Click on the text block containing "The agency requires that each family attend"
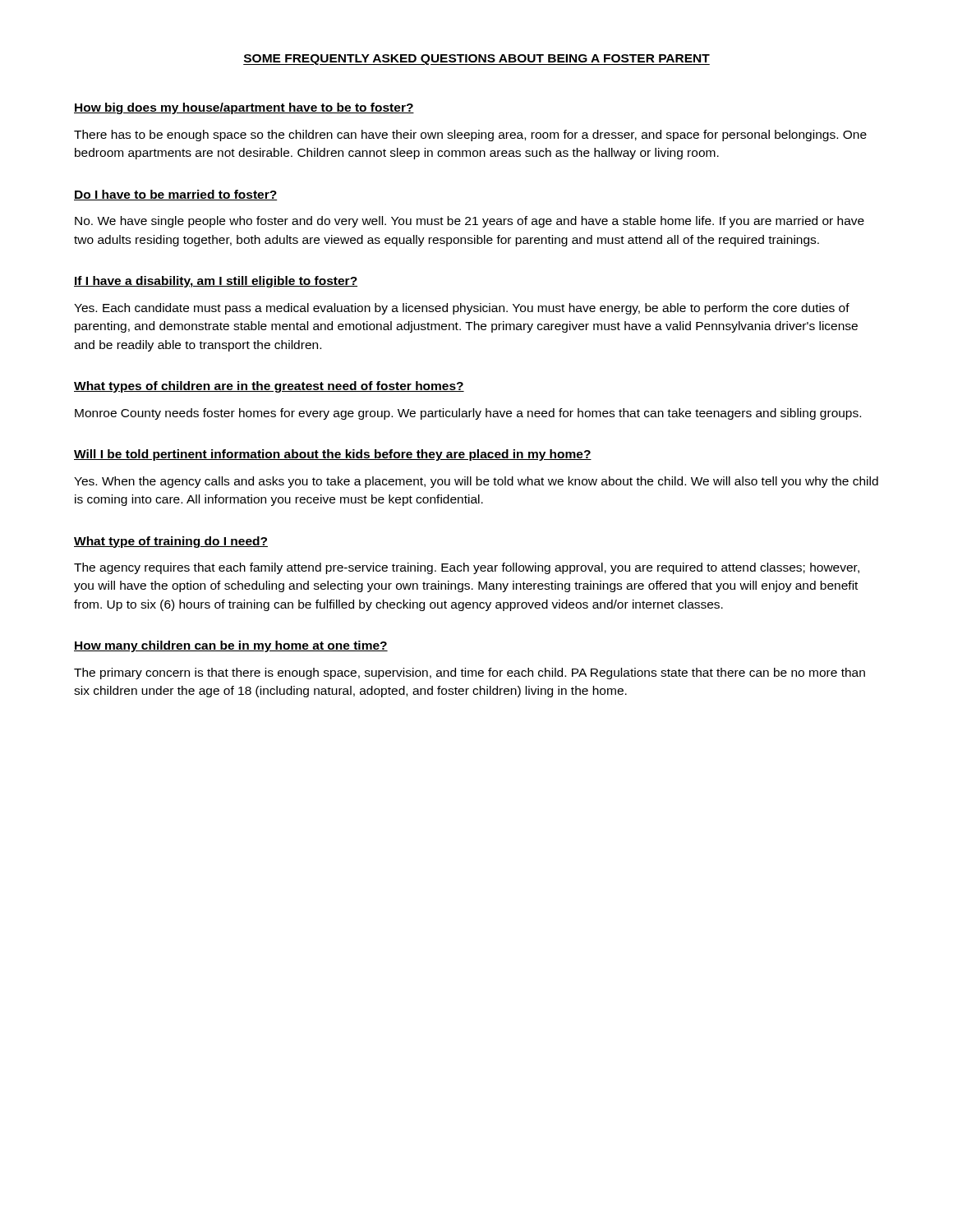This screenshot has width=953, height=1232. tap(476, 586)
